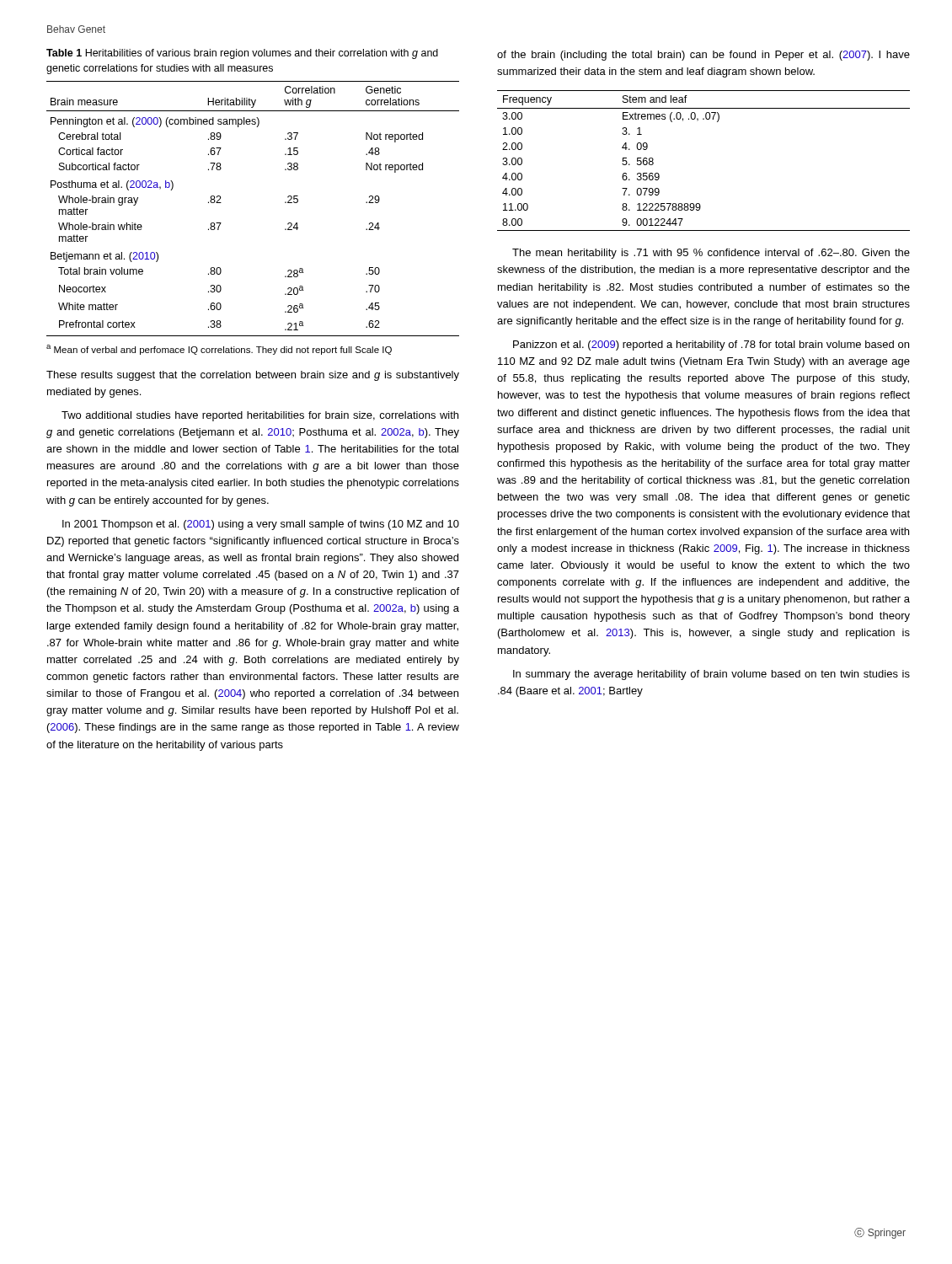Find the text block that says "of the brain (including the total brain) can"
Screen dimensions: 1264x952
[x=703, y=63]
